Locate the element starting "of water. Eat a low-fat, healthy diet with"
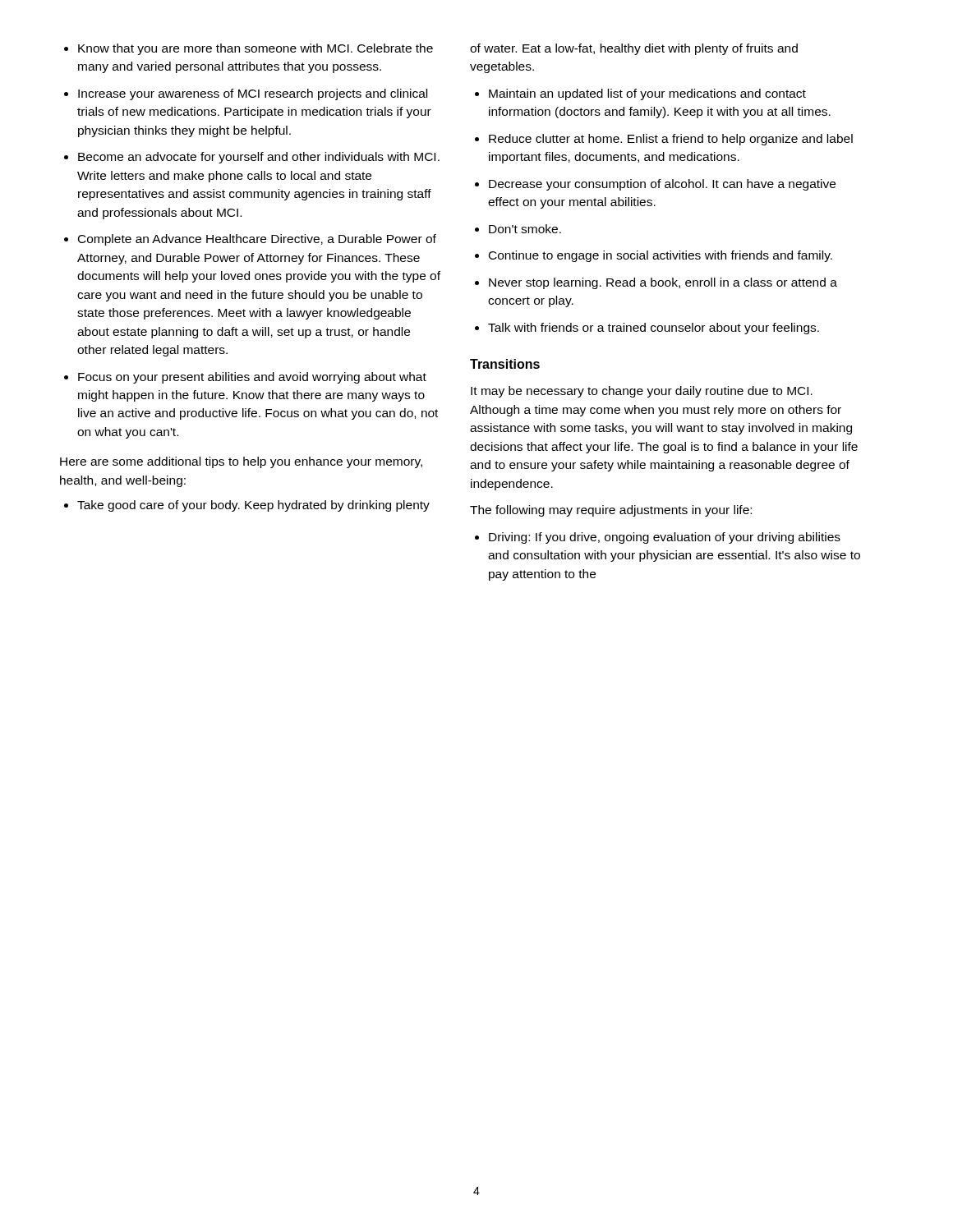Screen dimensions: 1232x953 [634, 57]
